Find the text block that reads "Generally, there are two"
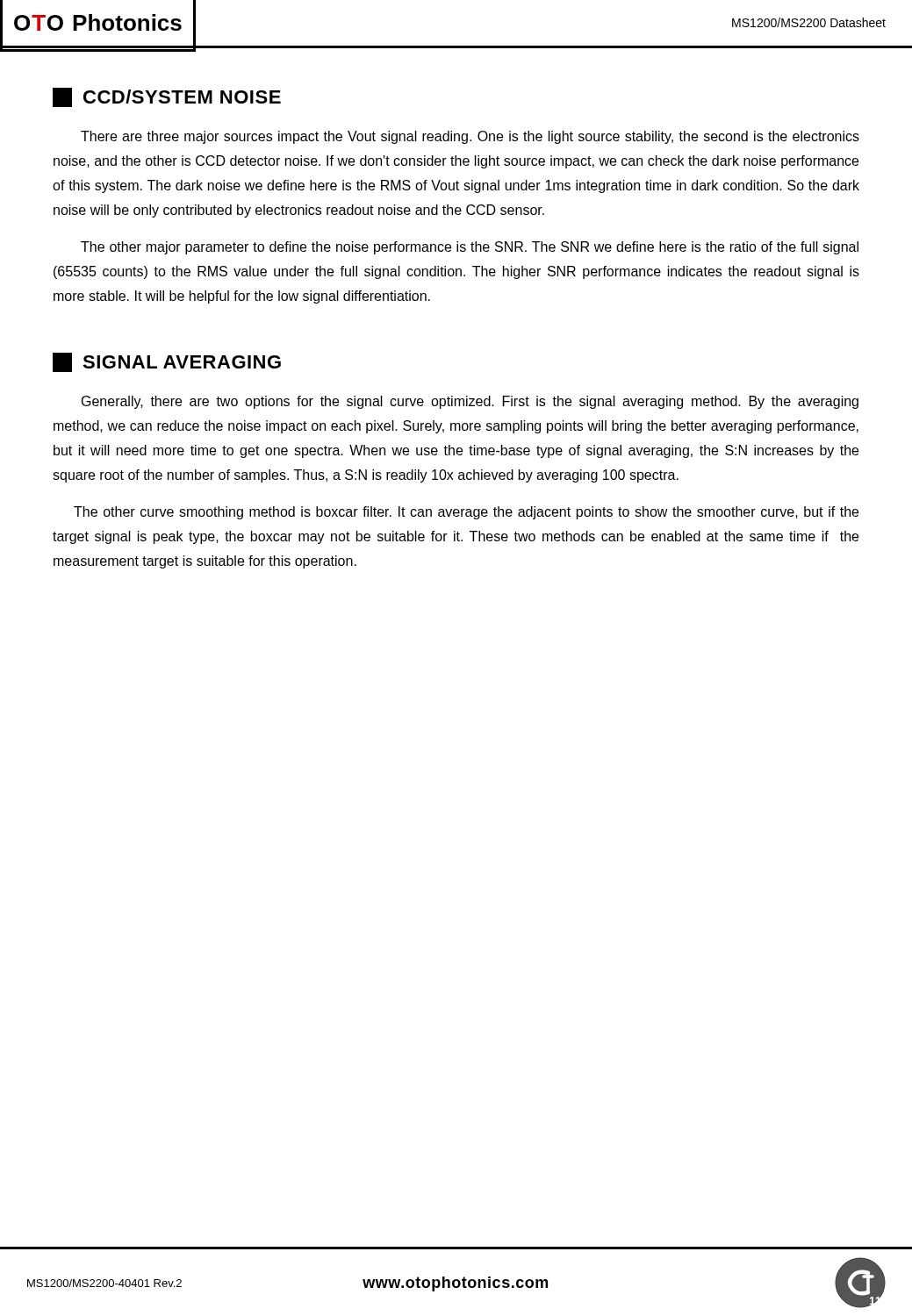 tap(456, 482)
